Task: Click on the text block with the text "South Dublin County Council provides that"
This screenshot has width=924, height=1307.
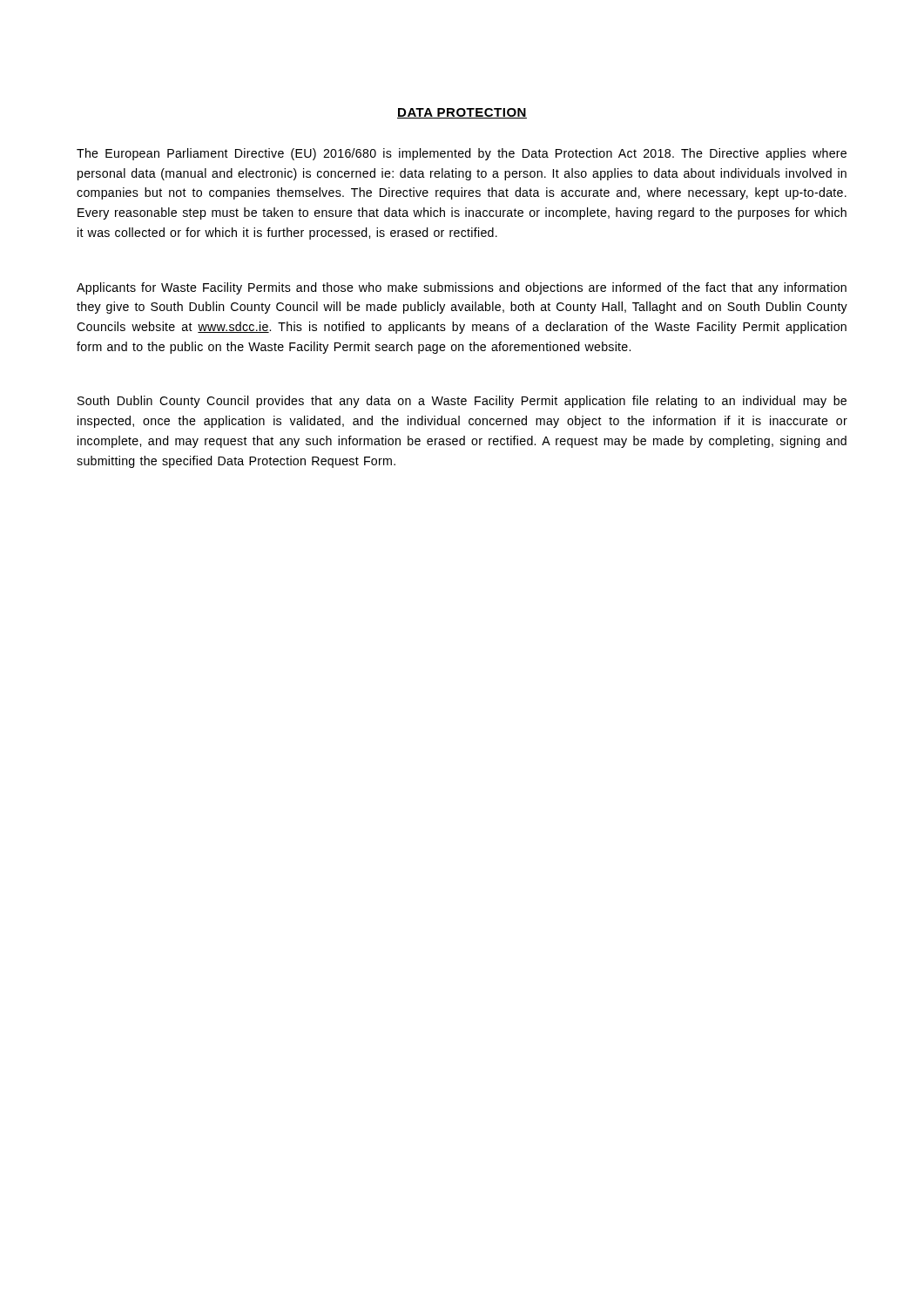Action: click(x=462, y=431)
